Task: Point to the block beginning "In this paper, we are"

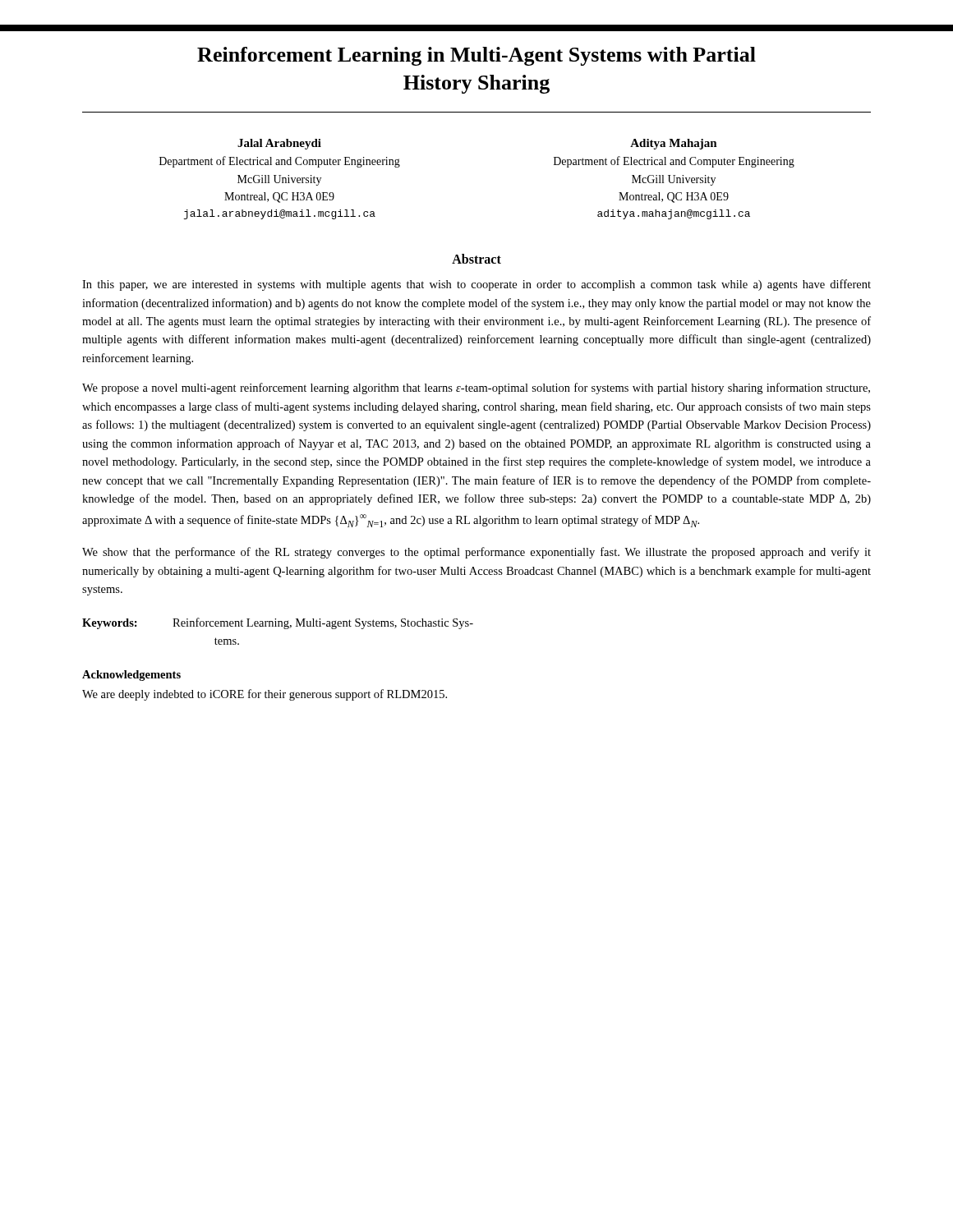Action: coord(476,321)
